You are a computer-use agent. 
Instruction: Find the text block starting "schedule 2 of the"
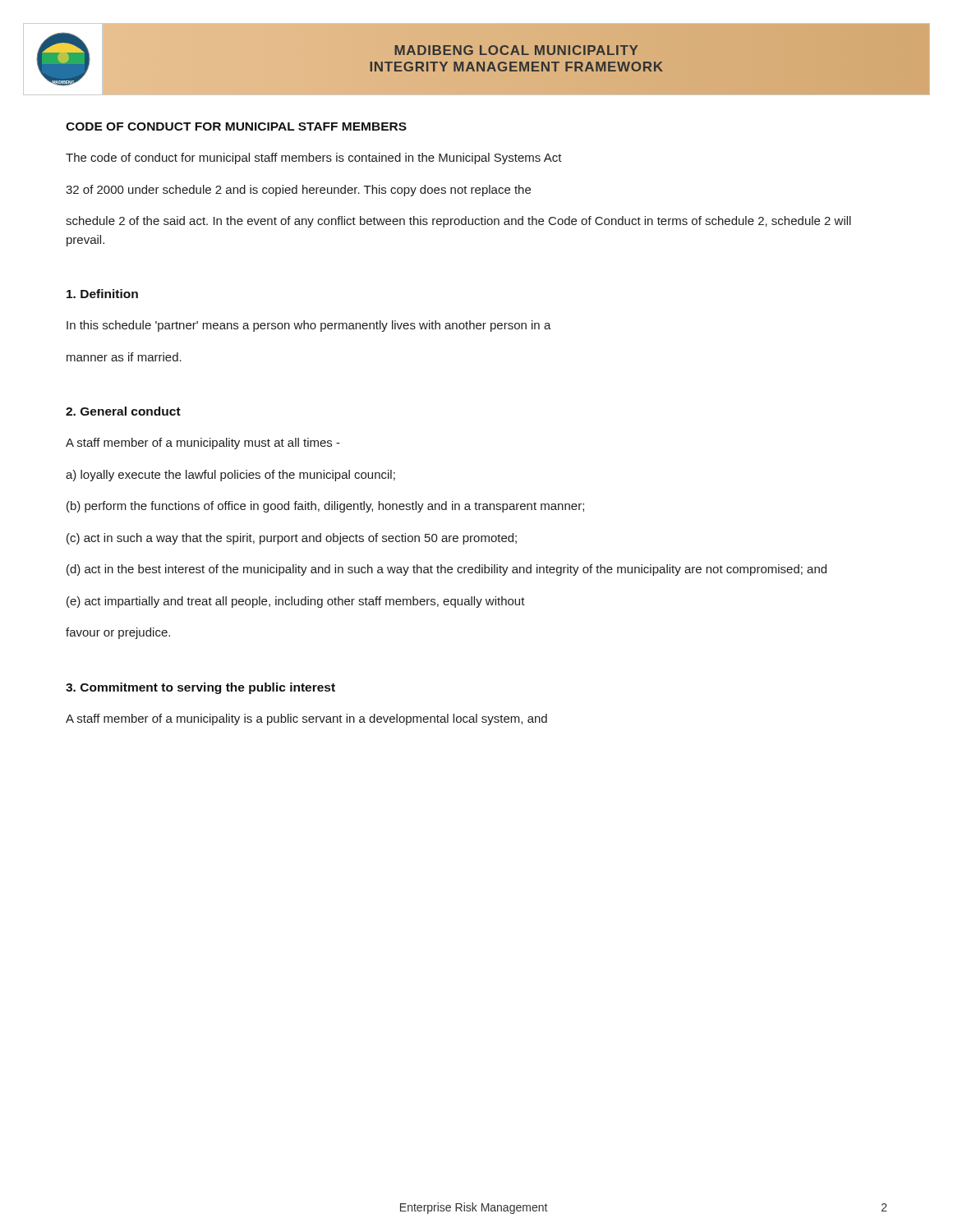click(x=459, y=230)
